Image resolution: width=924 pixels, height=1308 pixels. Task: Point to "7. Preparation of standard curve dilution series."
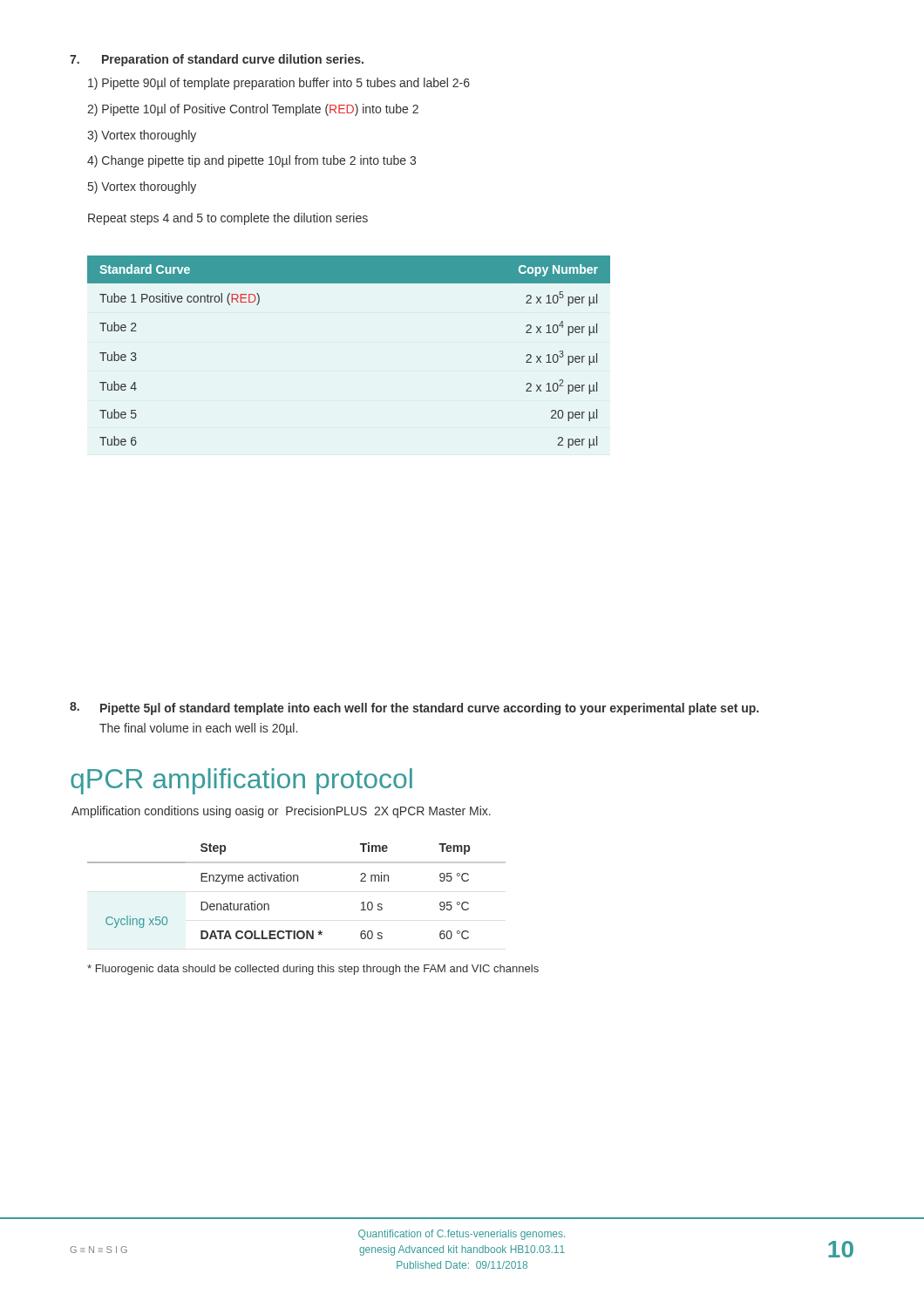[x=217, y=59]
